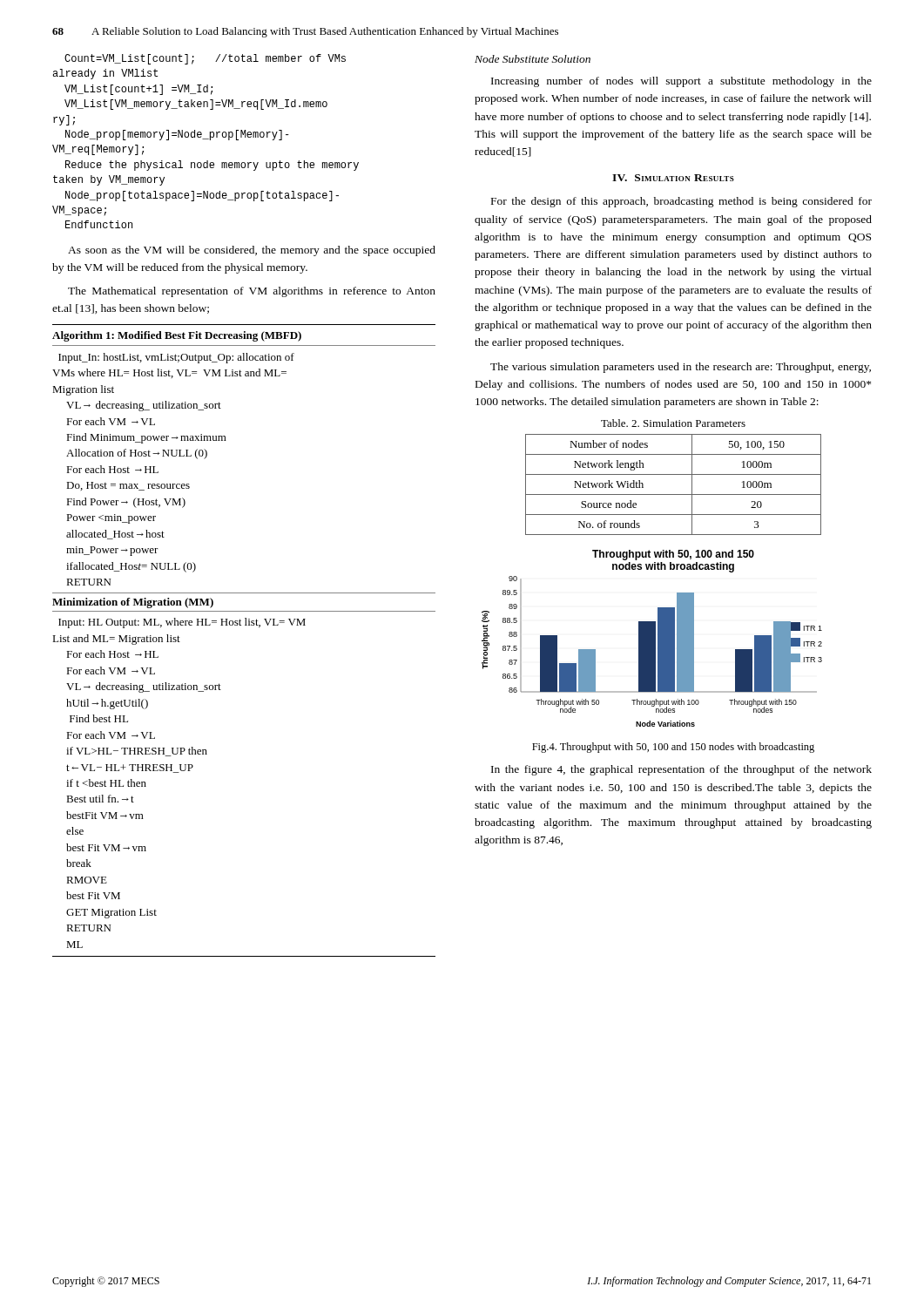Click the passage that begins "Input: HL Output:"
Viewport: 924px width, 1307px height.
point(182,623)
